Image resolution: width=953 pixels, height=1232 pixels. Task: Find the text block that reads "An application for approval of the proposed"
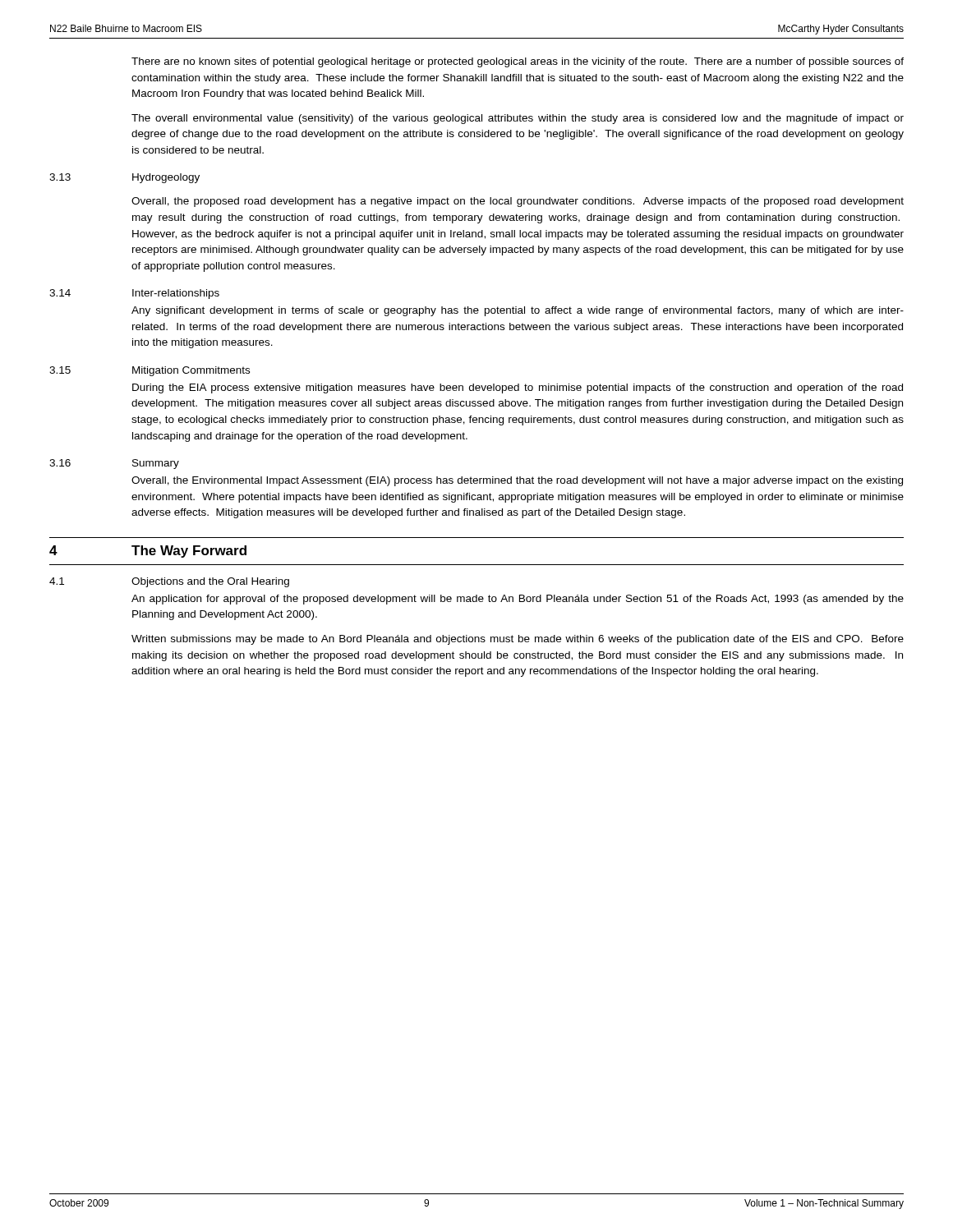point(518,606)
